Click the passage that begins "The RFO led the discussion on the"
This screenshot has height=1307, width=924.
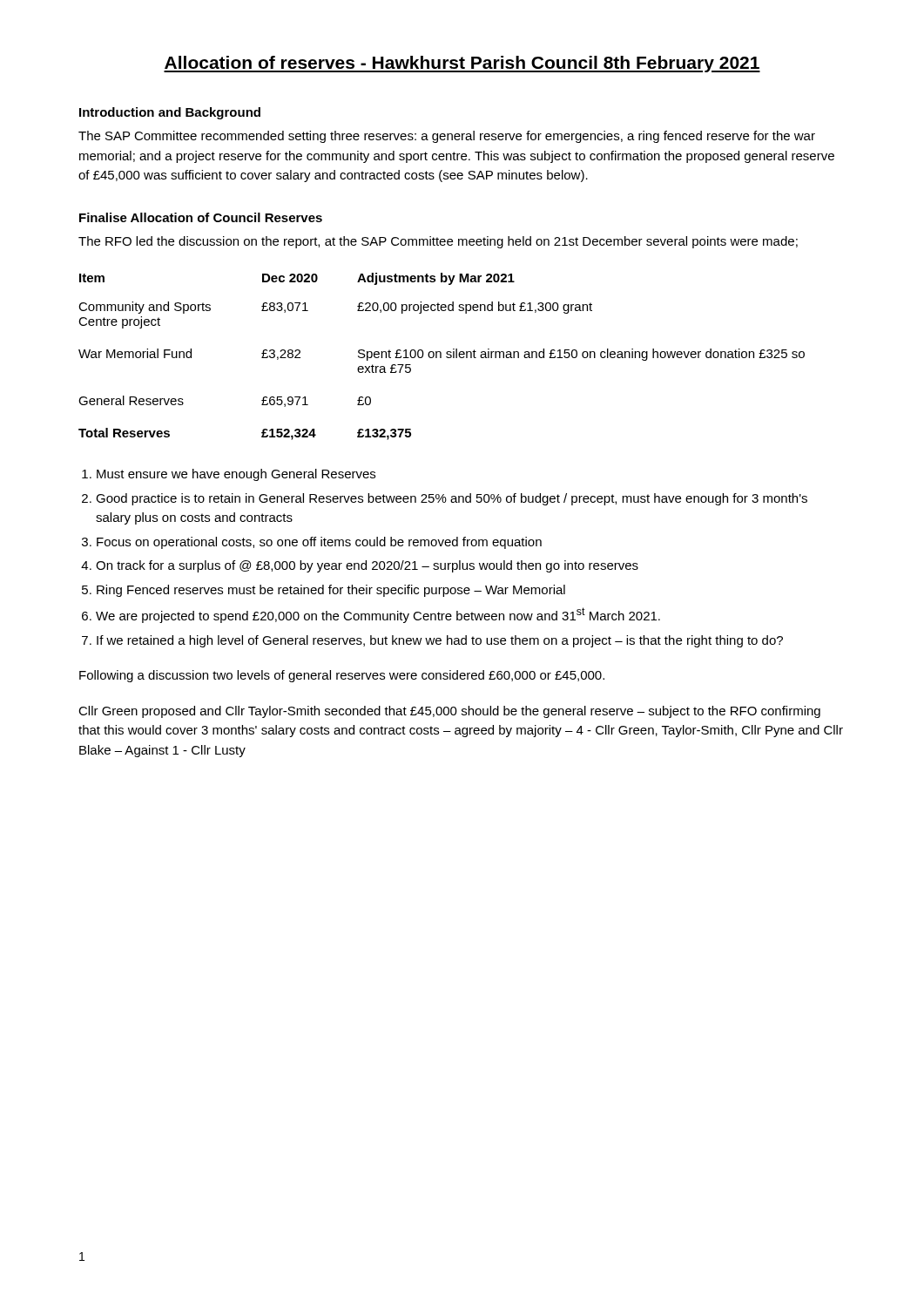point(438,240)
